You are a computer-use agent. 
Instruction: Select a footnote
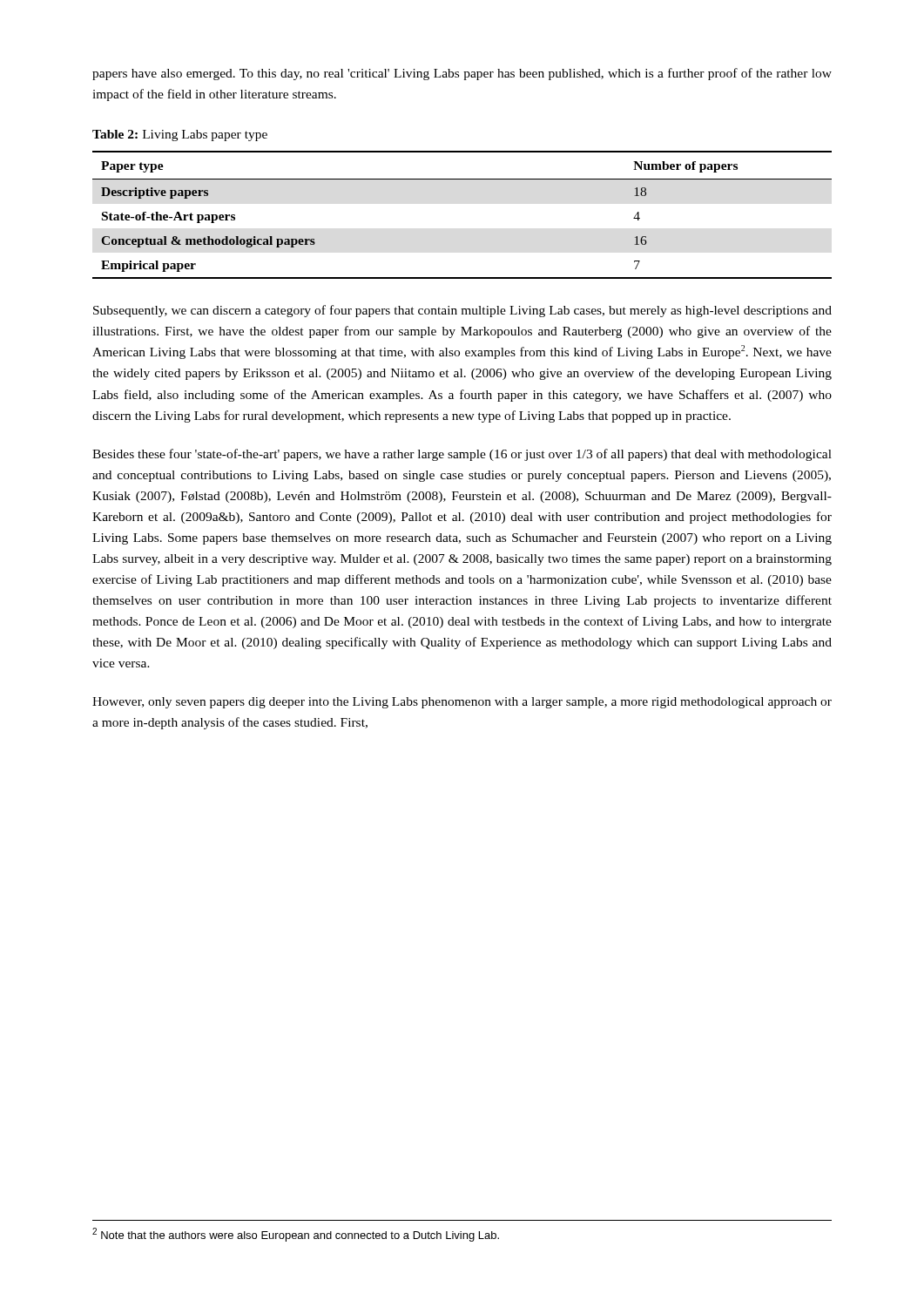point(296,1234)
